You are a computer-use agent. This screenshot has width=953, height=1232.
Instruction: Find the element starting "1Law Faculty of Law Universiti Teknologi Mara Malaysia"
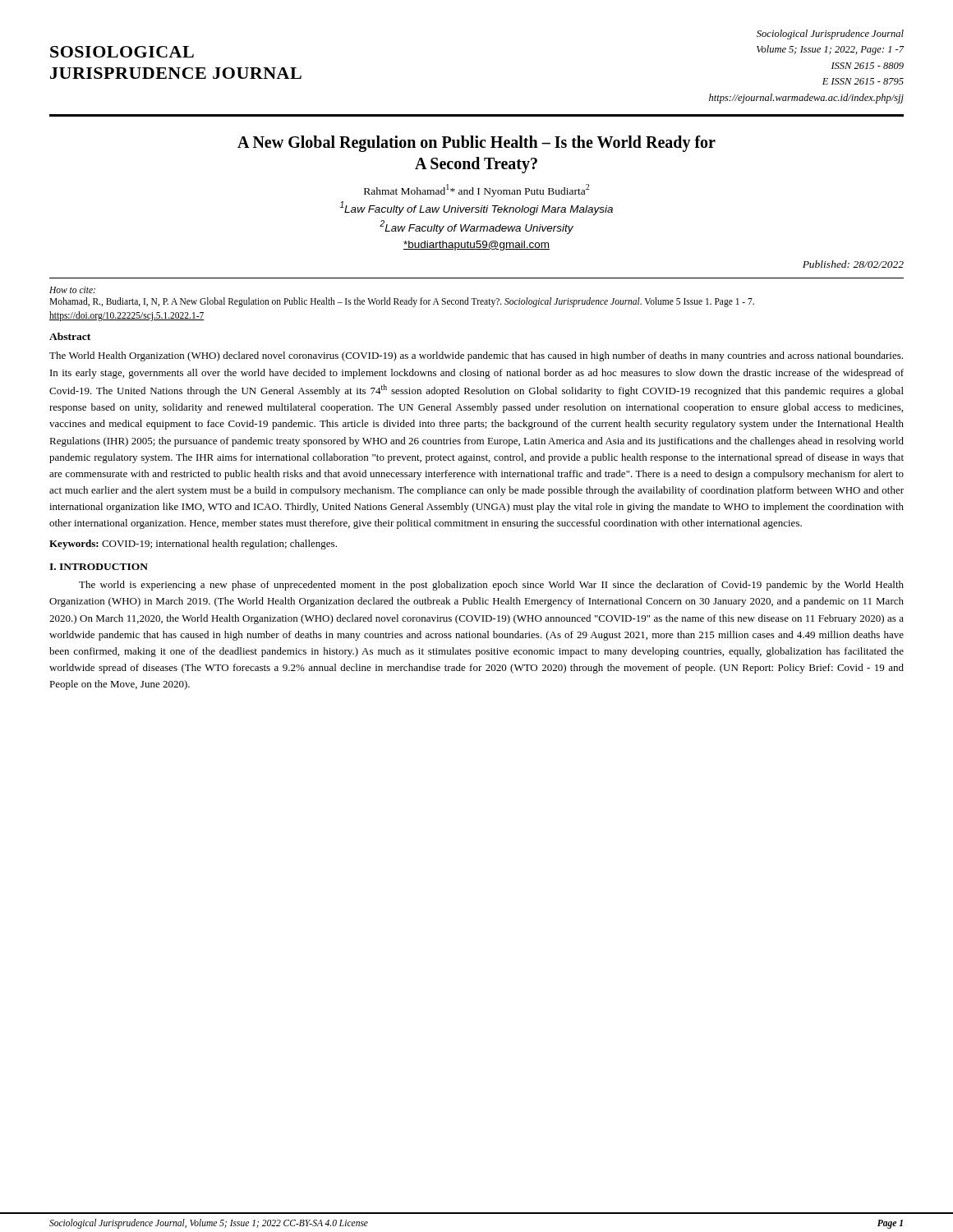point(476,226)
